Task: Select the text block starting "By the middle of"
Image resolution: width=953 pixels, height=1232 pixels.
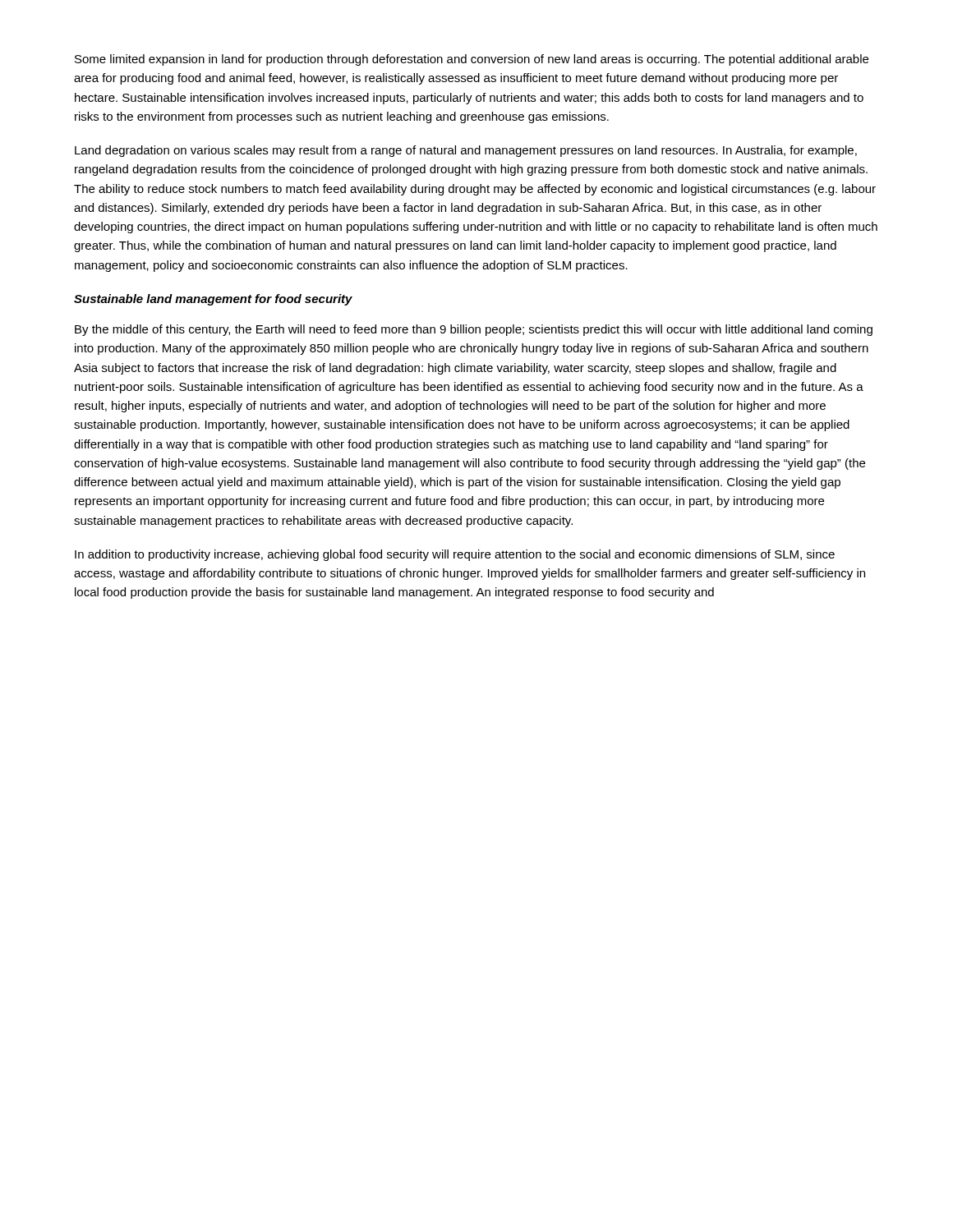Action: tap(474, 424)
